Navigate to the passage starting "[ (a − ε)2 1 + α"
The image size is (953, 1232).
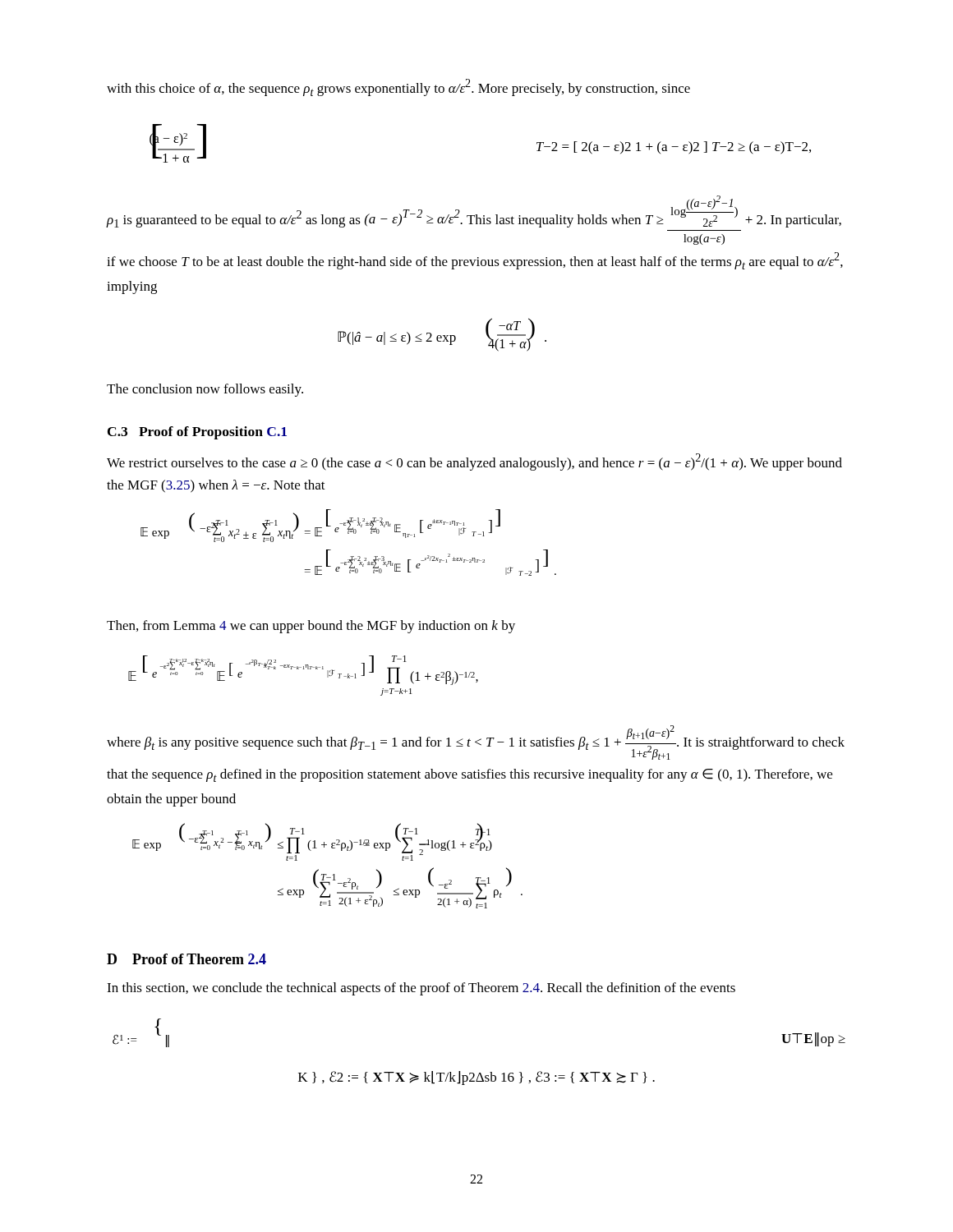click(x=175, y=143)
